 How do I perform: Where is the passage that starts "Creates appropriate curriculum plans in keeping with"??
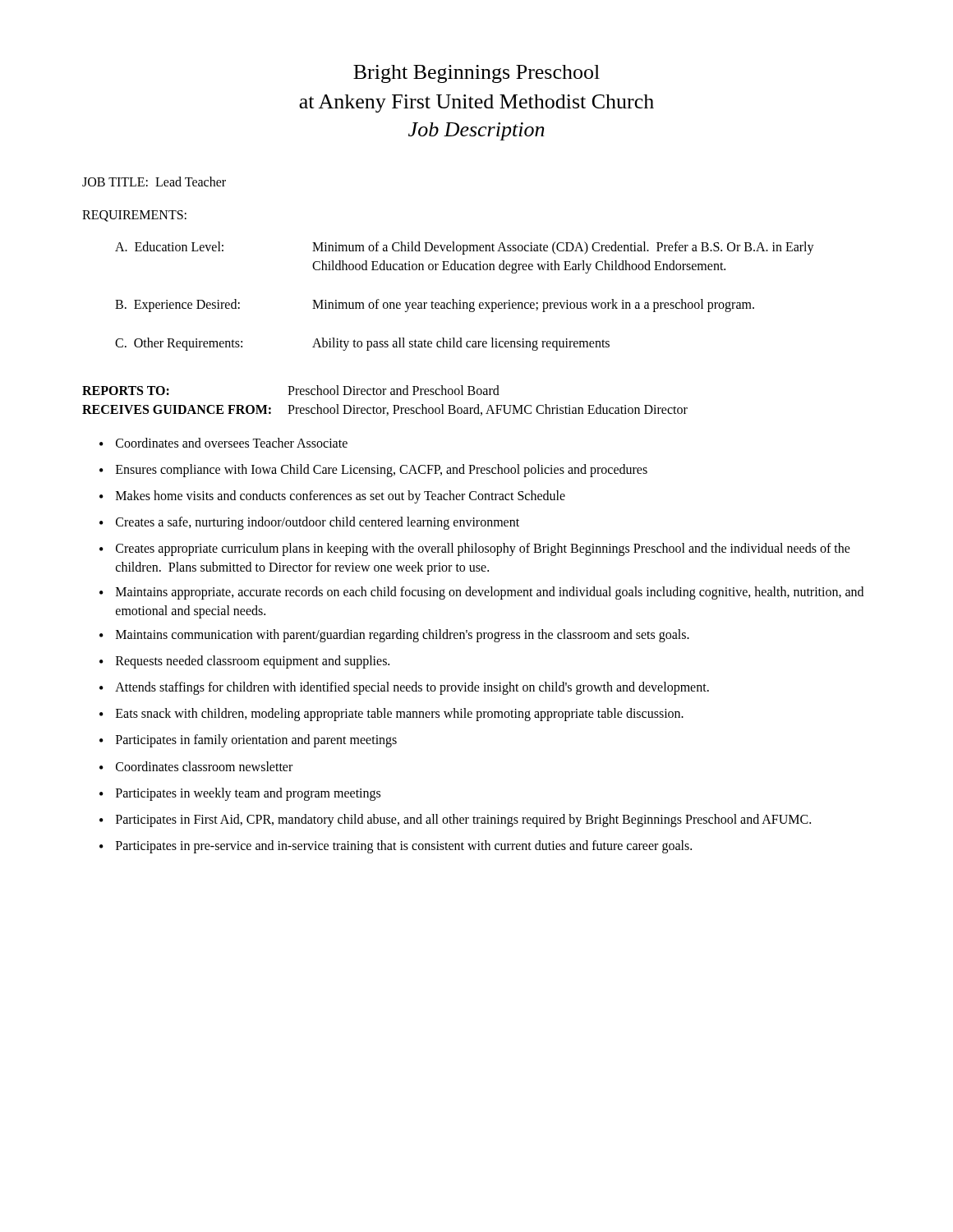tap(493, 558)
